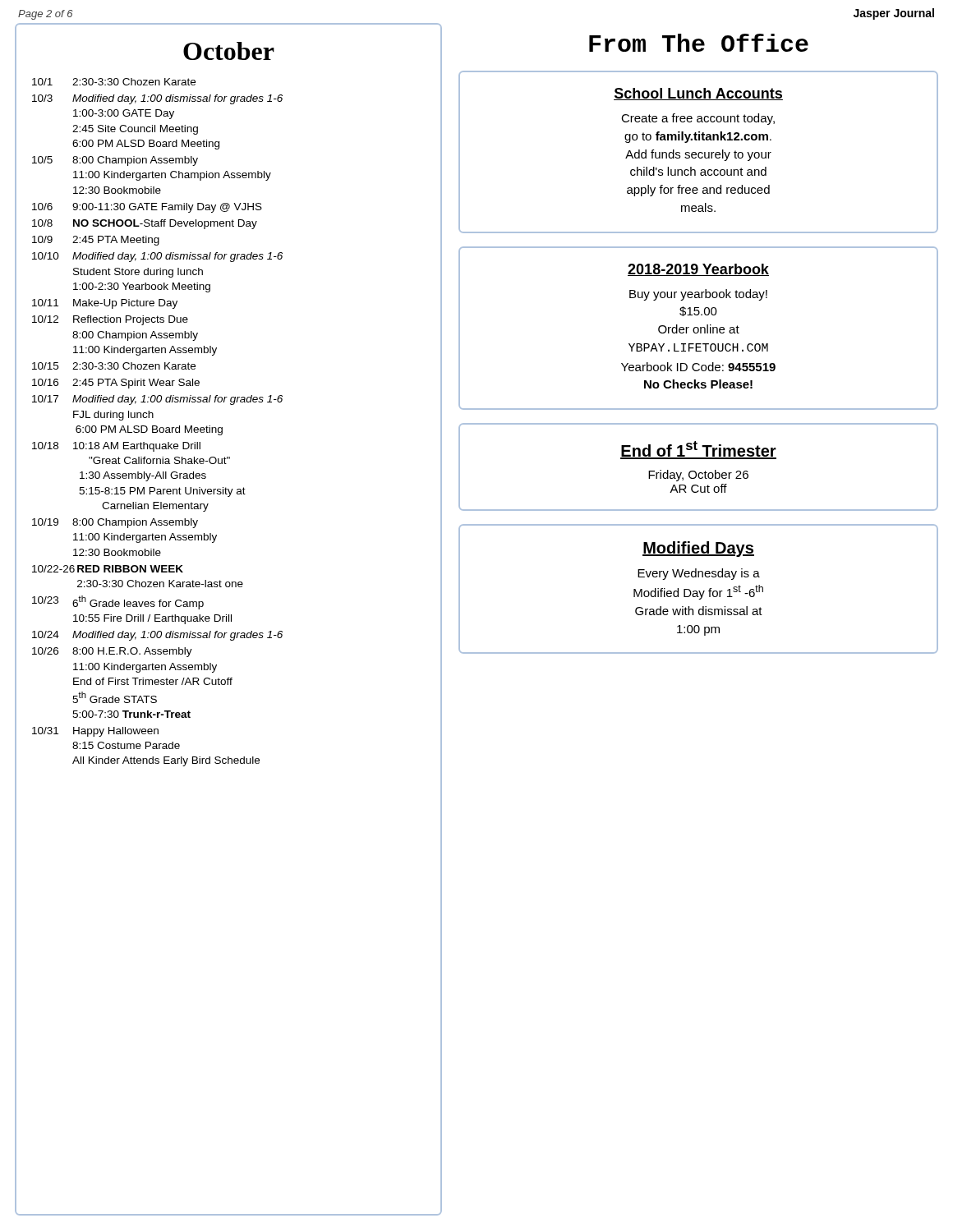The height and width of the screenshot is (1232, 953).
Task: Locate the region starting "10/31 Happy Halloween 8:15 Costume Parade All"
Action: click(x=228, y=746)
